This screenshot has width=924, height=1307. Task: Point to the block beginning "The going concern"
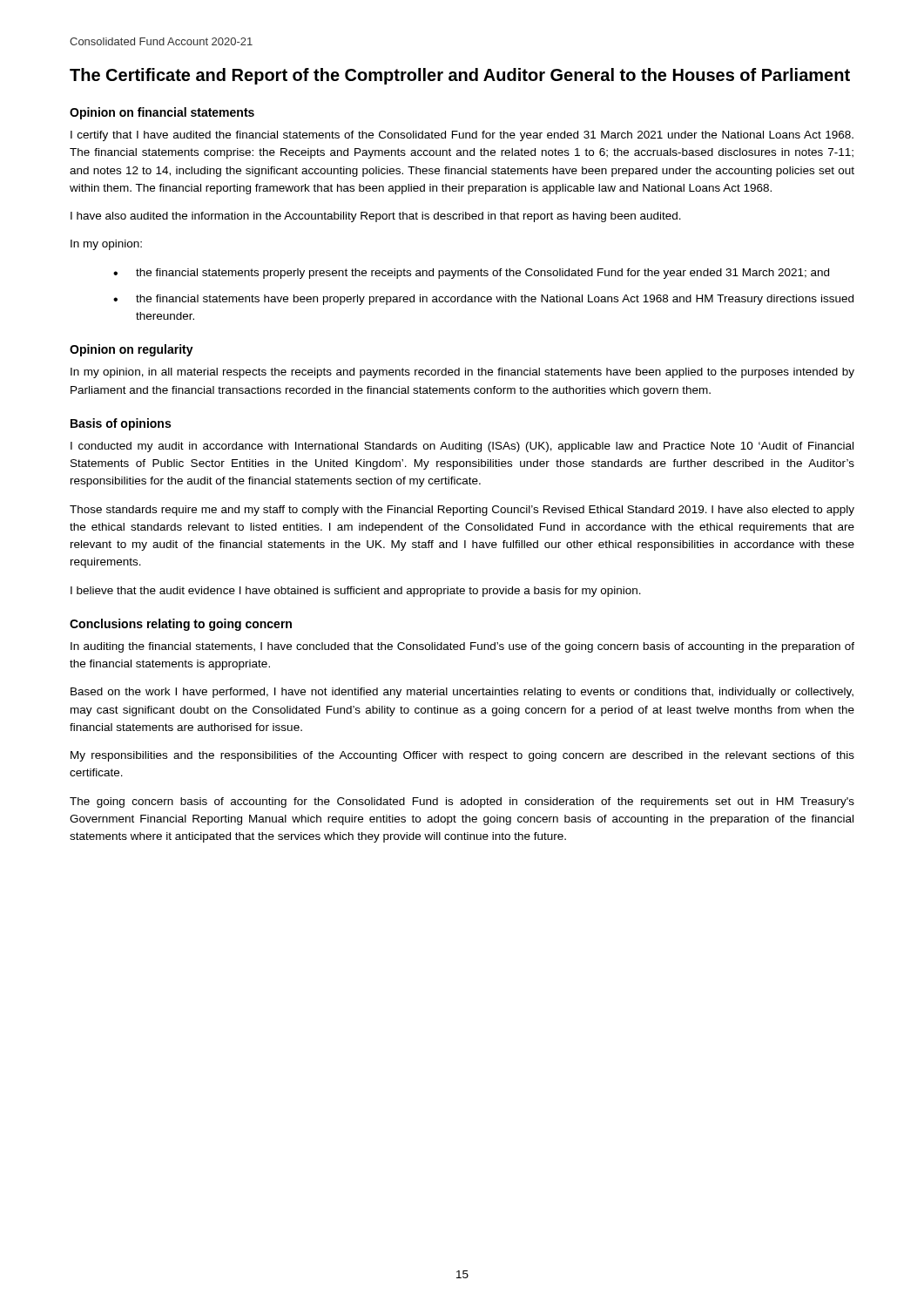(x=462, y=819)
